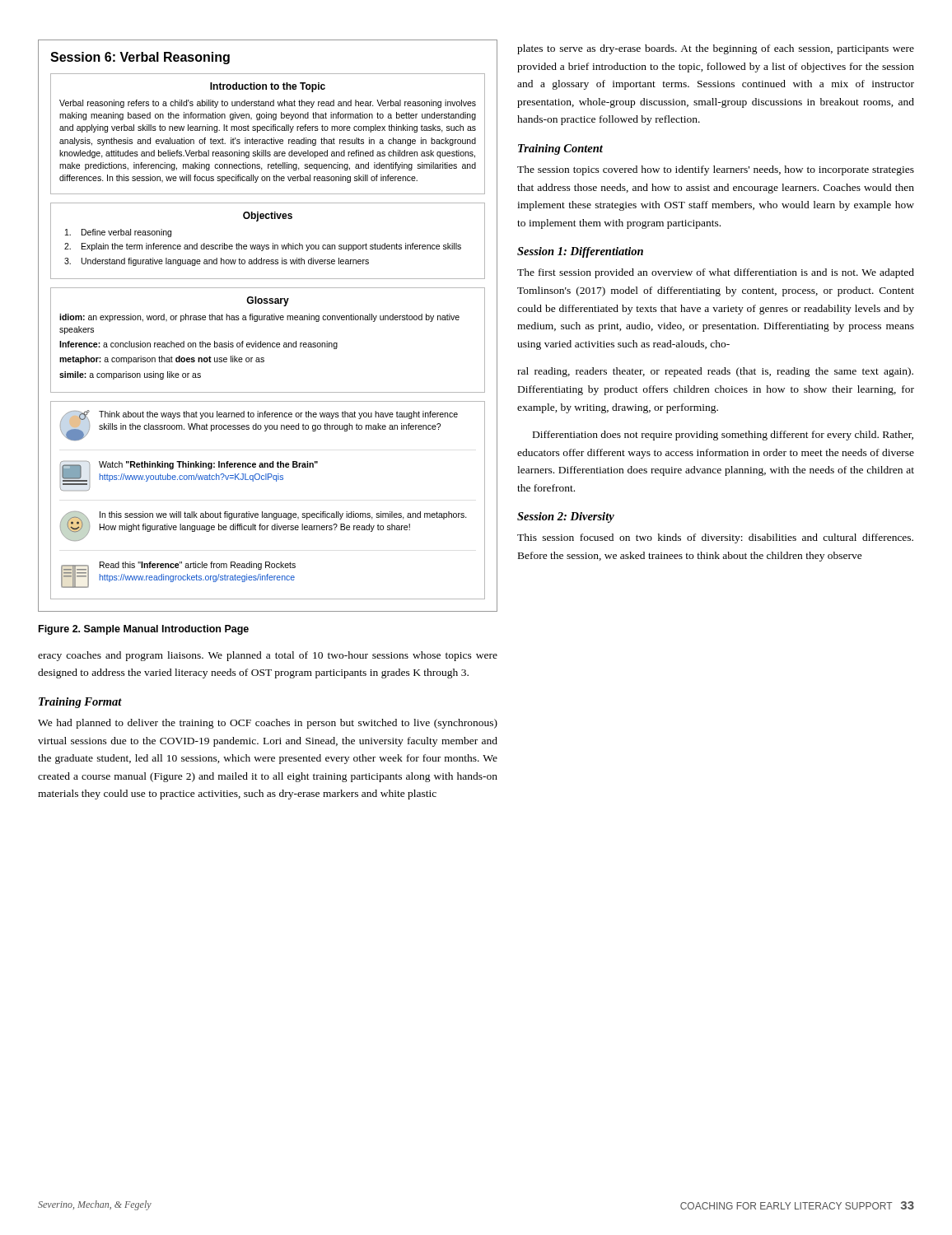Point to the caption beginning "Figure 2. Sample Manual Introduction"
The height and width of the screenshot is (1235, 952).
(x=143, y=629)
